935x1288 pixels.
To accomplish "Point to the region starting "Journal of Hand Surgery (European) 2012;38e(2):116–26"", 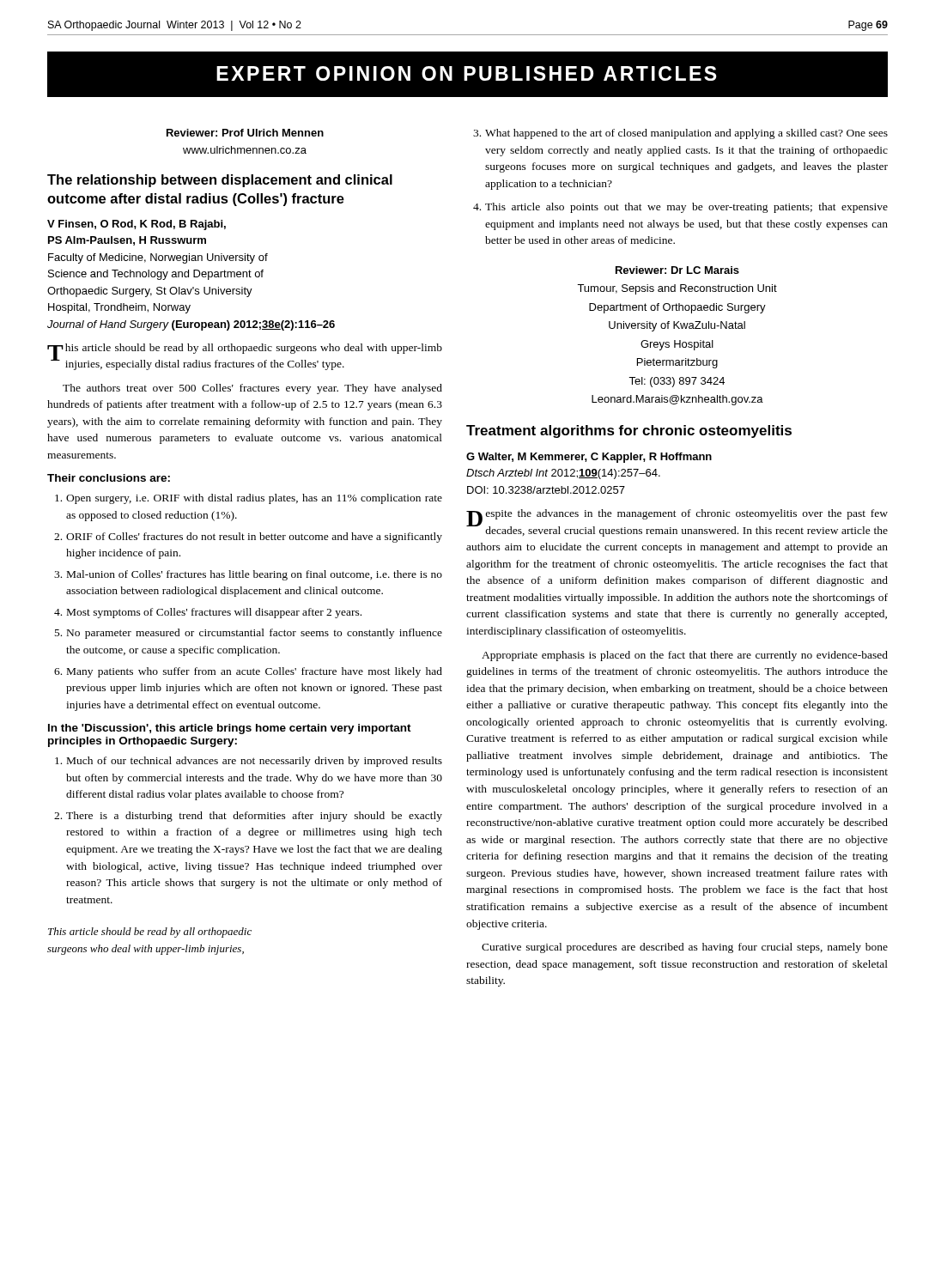I will click(x=191, y=324).
